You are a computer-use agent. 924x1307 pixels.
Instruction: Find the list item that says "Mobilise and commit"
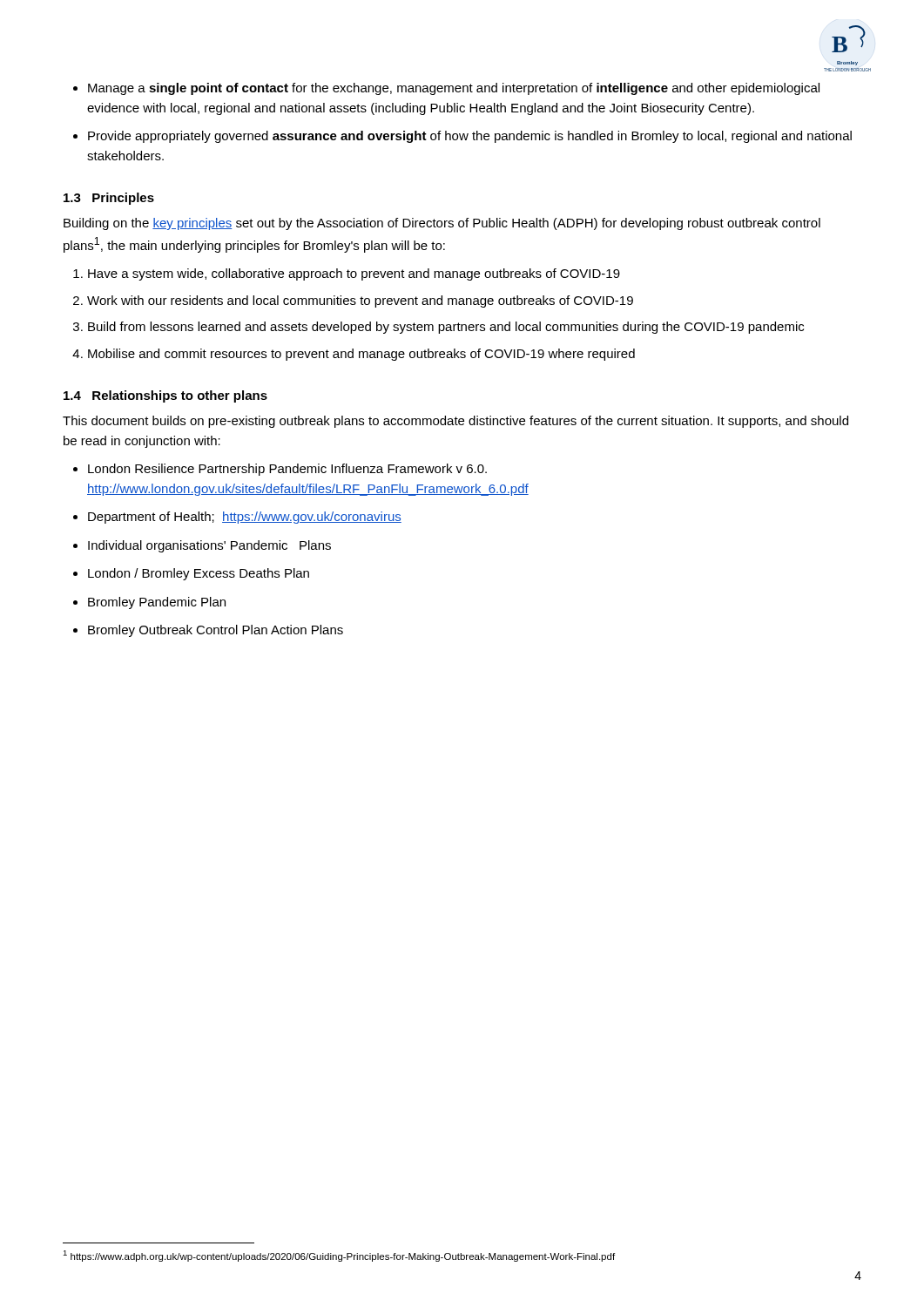[361, 353]
